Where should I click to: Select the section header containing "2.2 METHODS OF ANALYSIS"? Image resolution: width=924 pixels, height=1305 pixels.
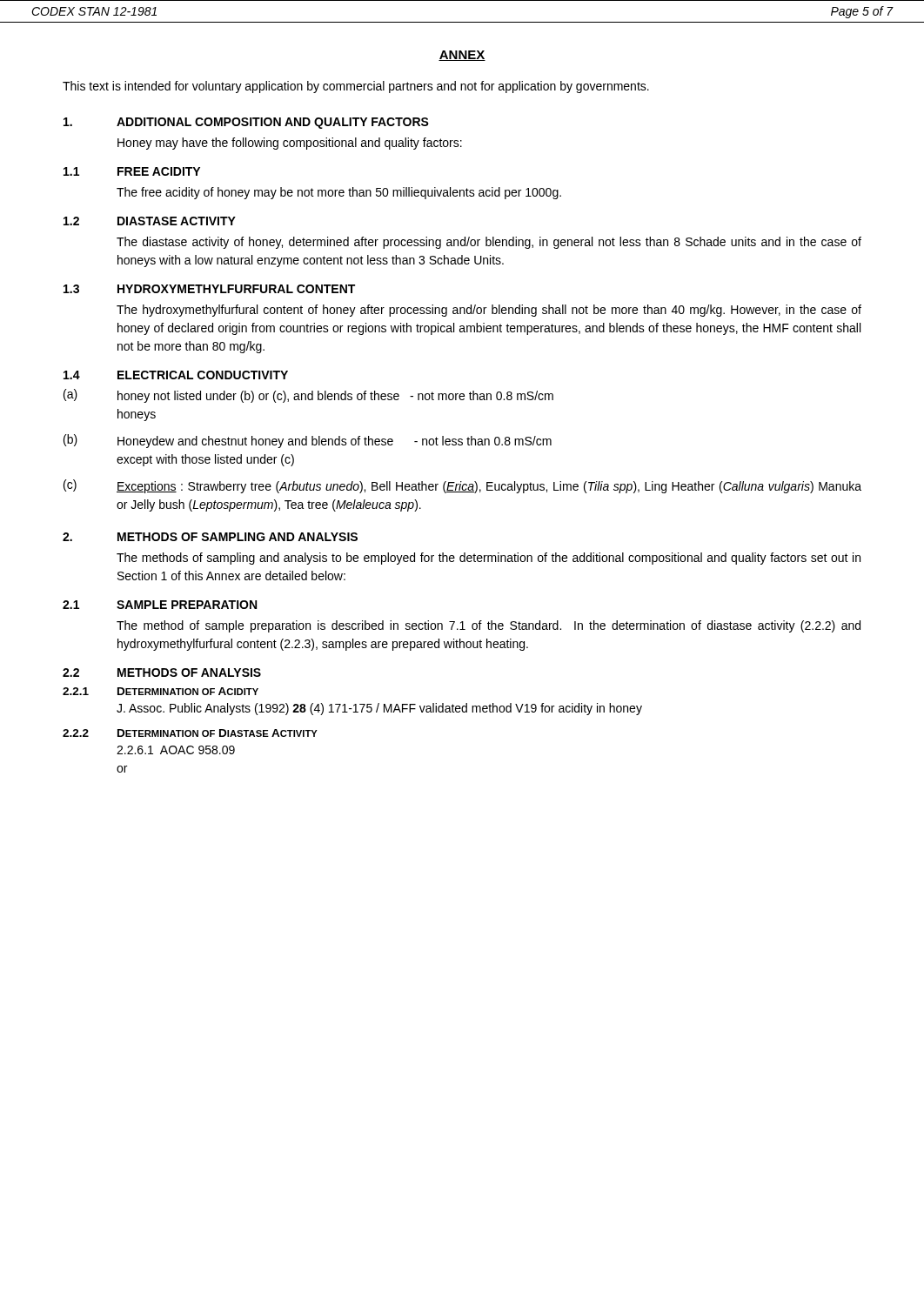162,673
